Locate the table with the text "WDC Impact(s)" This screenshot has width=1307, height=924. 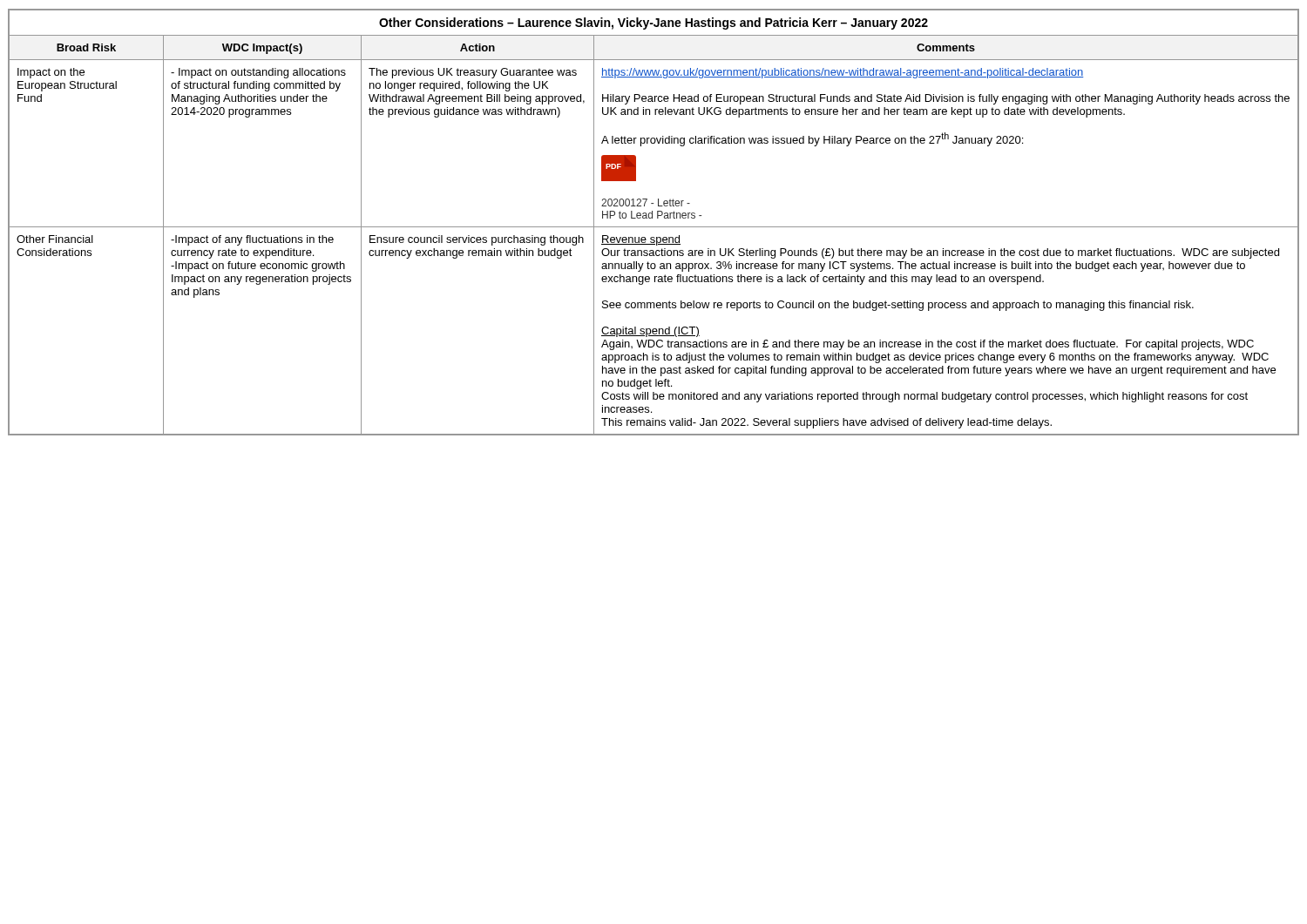[654, 222]
